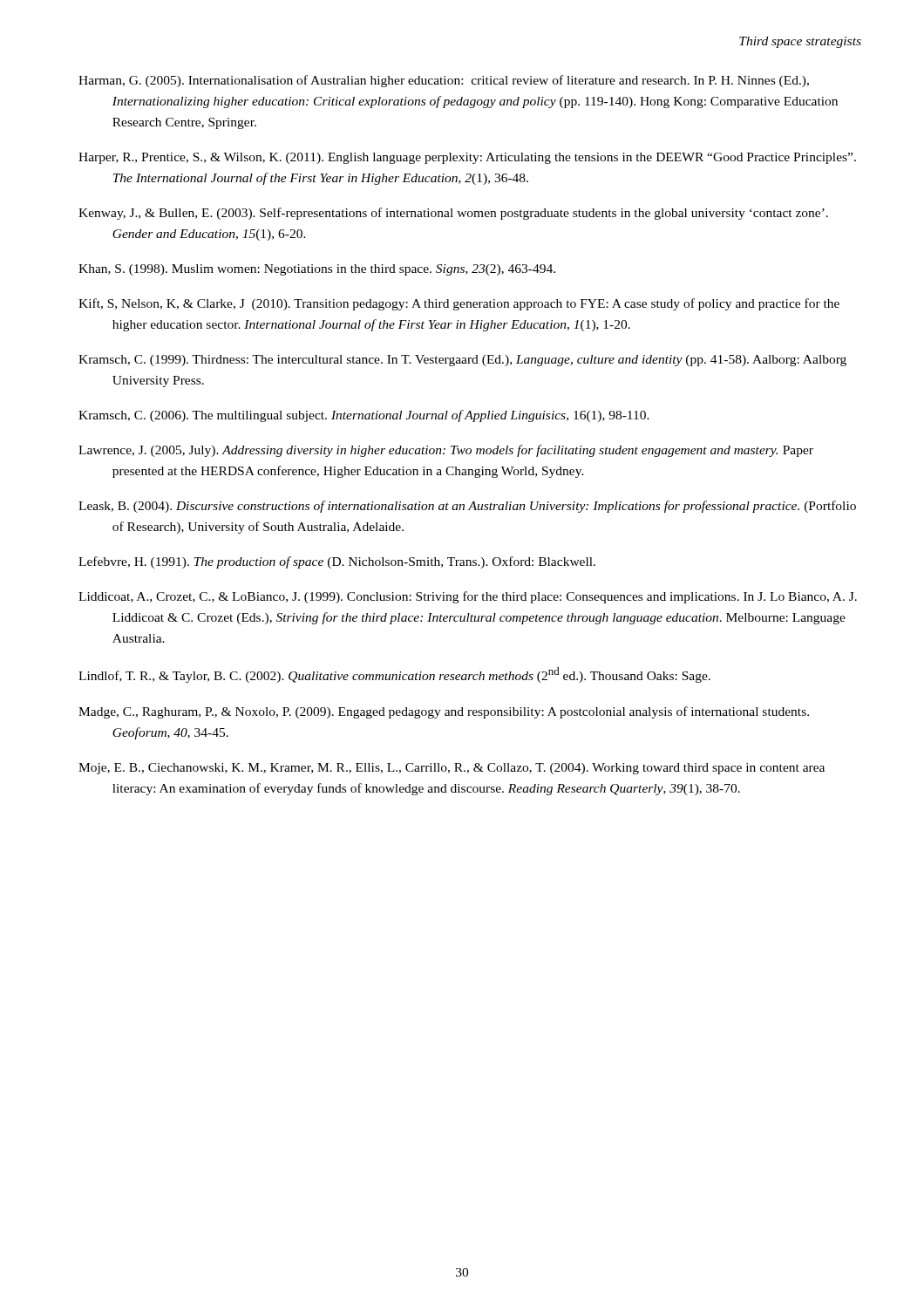Select the element starting "Kift, S, Nelson, K, & Clarke, J (2010)."
The width and height of the screenshot is (924, 1308).
459,314
